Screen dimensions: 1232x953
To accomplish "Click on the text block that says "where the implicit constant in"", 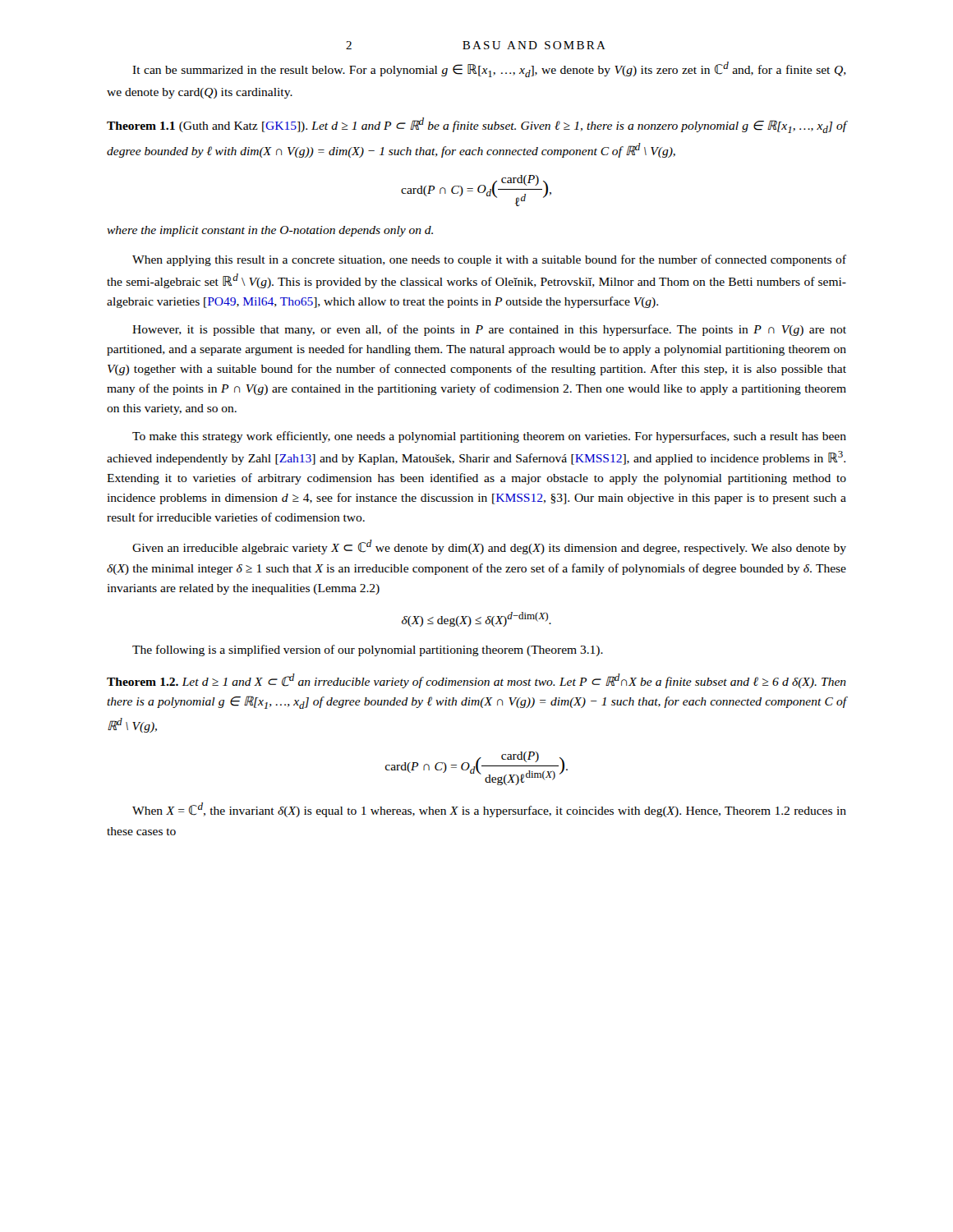I will (271, 229).
